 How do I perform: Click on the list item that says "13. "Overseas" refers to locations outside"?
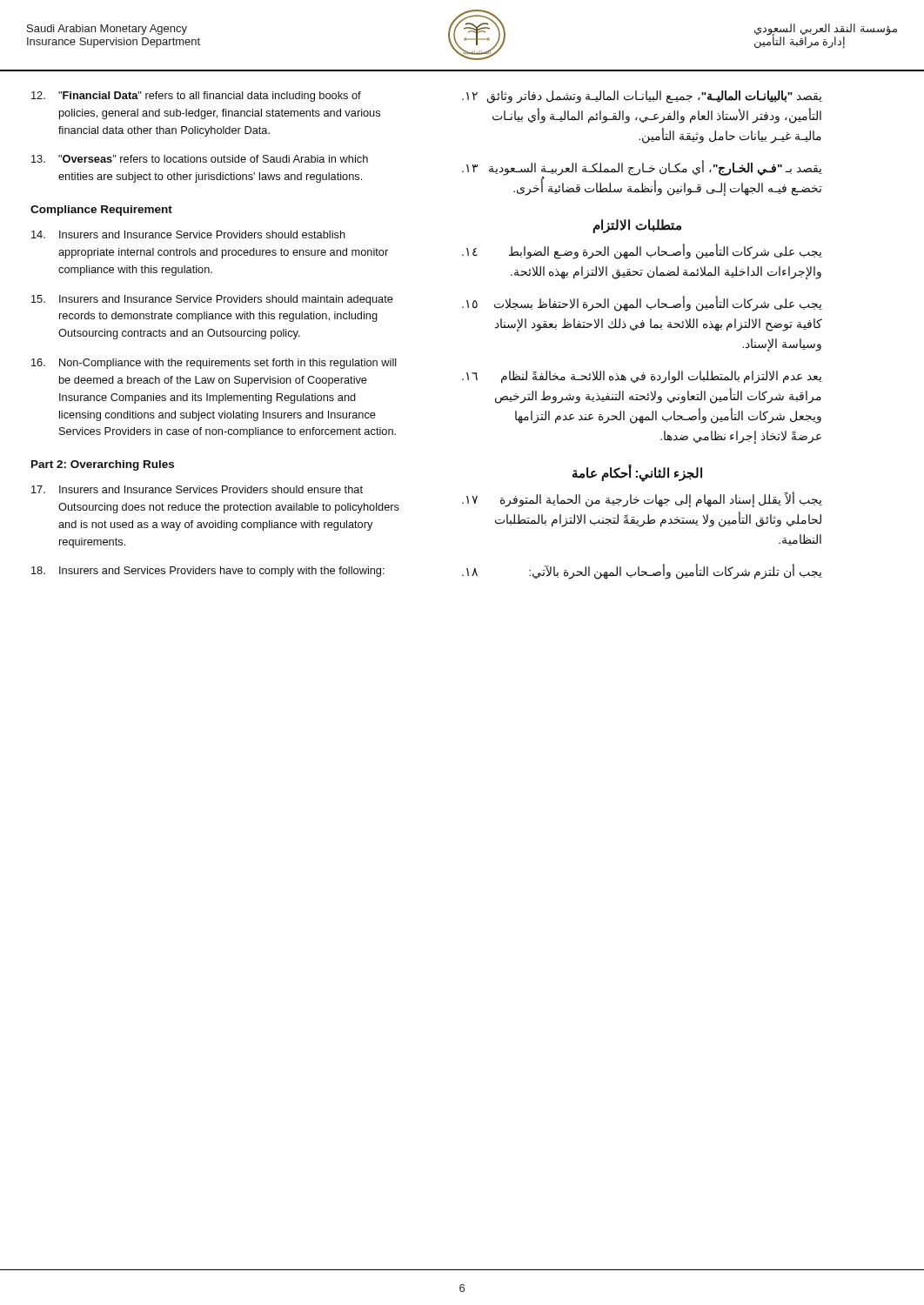(215, 168)
